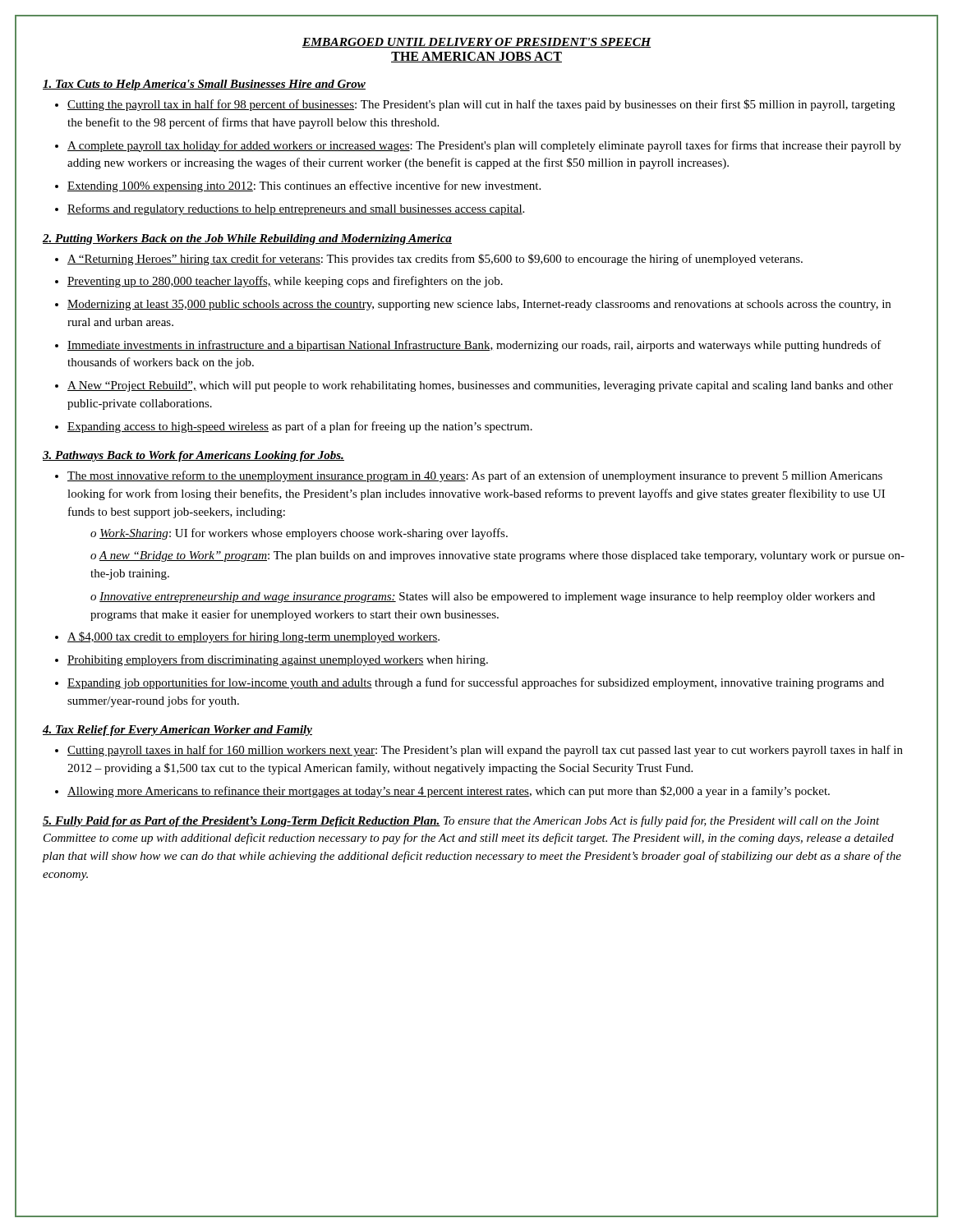This screenshot has width=953, height=1232.
Task: Click on the list item that reads "A $4,000 tax credit to employers for hiring"
Action: pos(254,637)
